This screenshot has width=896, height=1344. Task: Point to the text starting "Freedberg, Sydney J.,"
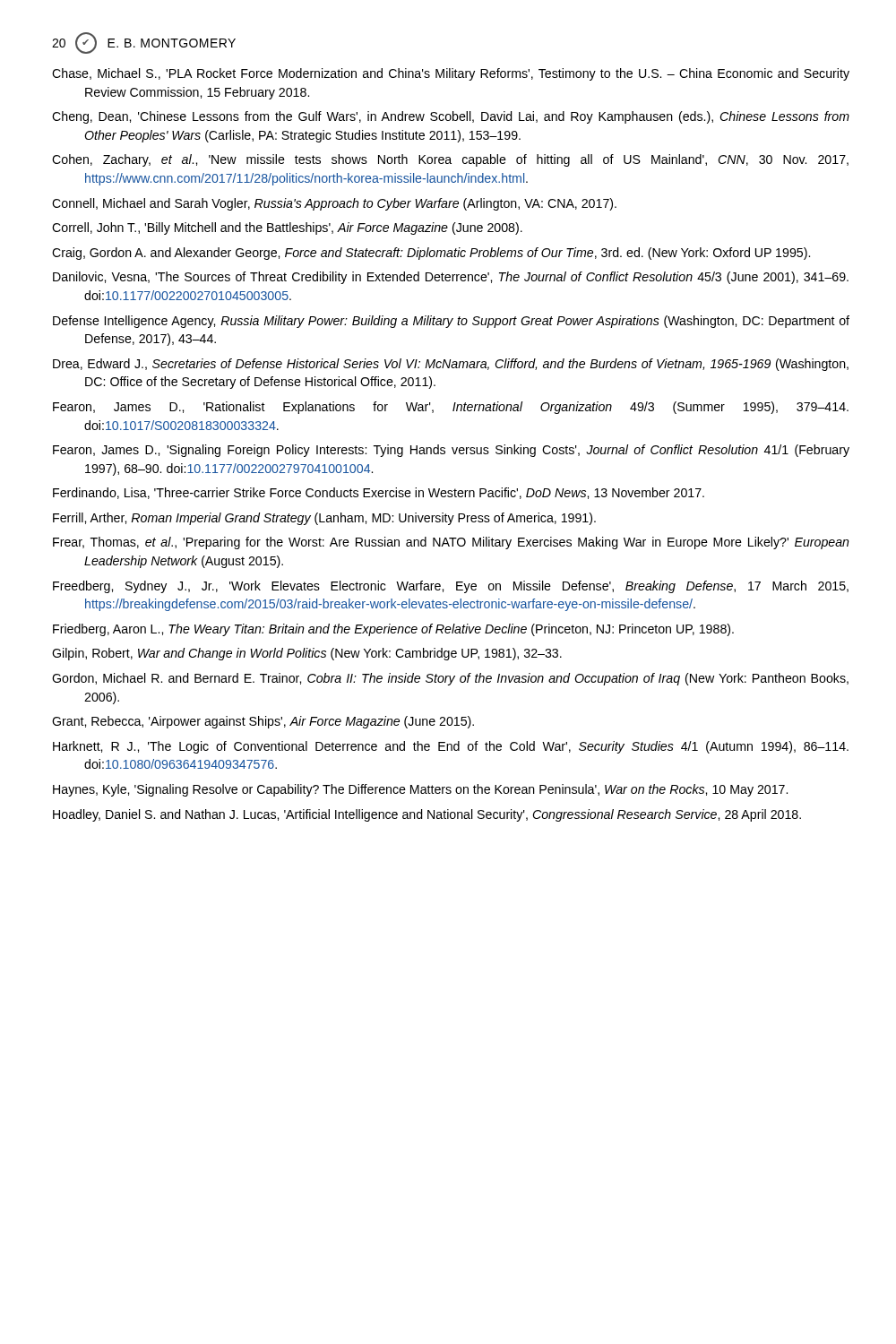click(x=451, y=595)
